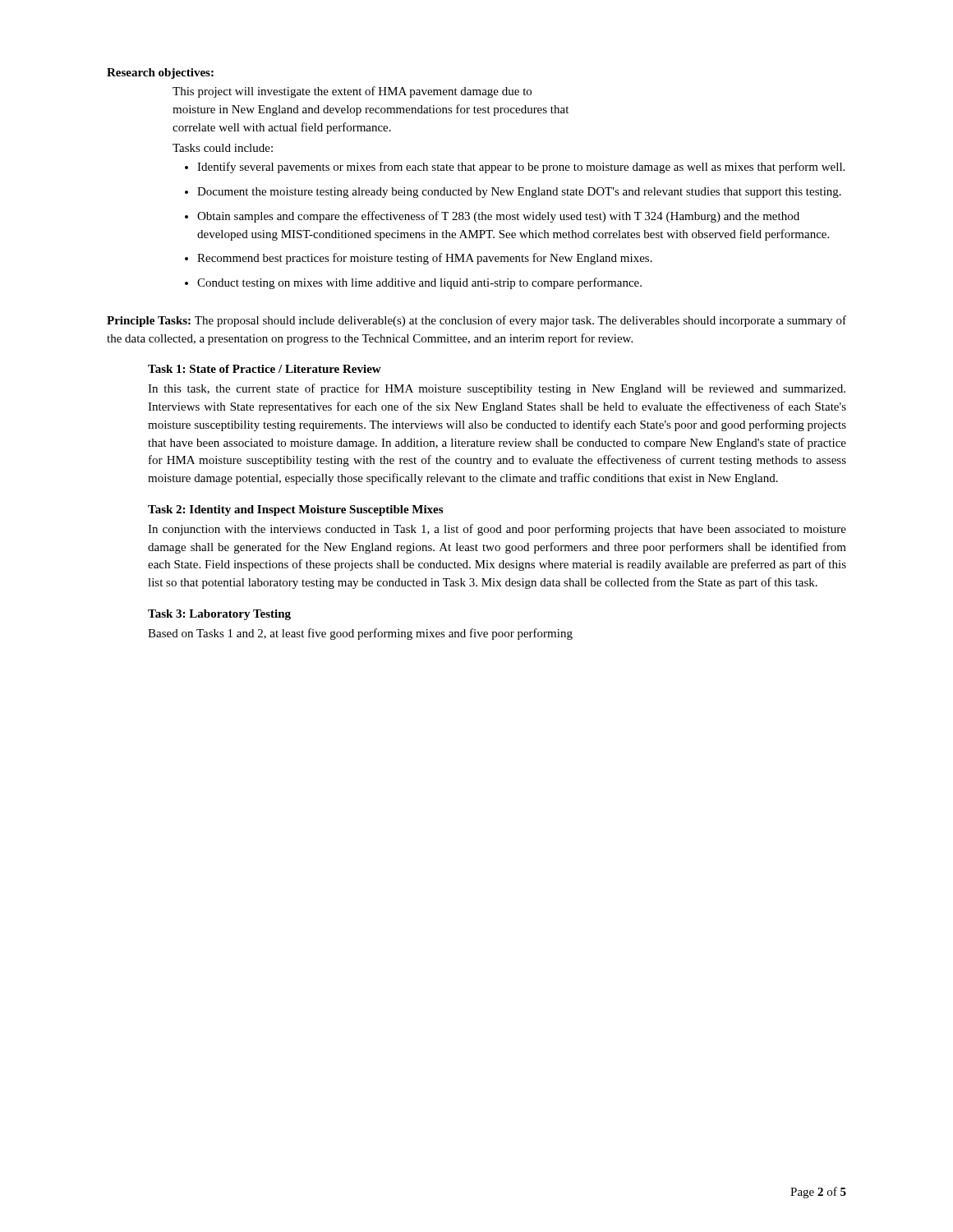Select the text block that reads "In conjunction with the"

pyautogui.click(x=497, y=556)
